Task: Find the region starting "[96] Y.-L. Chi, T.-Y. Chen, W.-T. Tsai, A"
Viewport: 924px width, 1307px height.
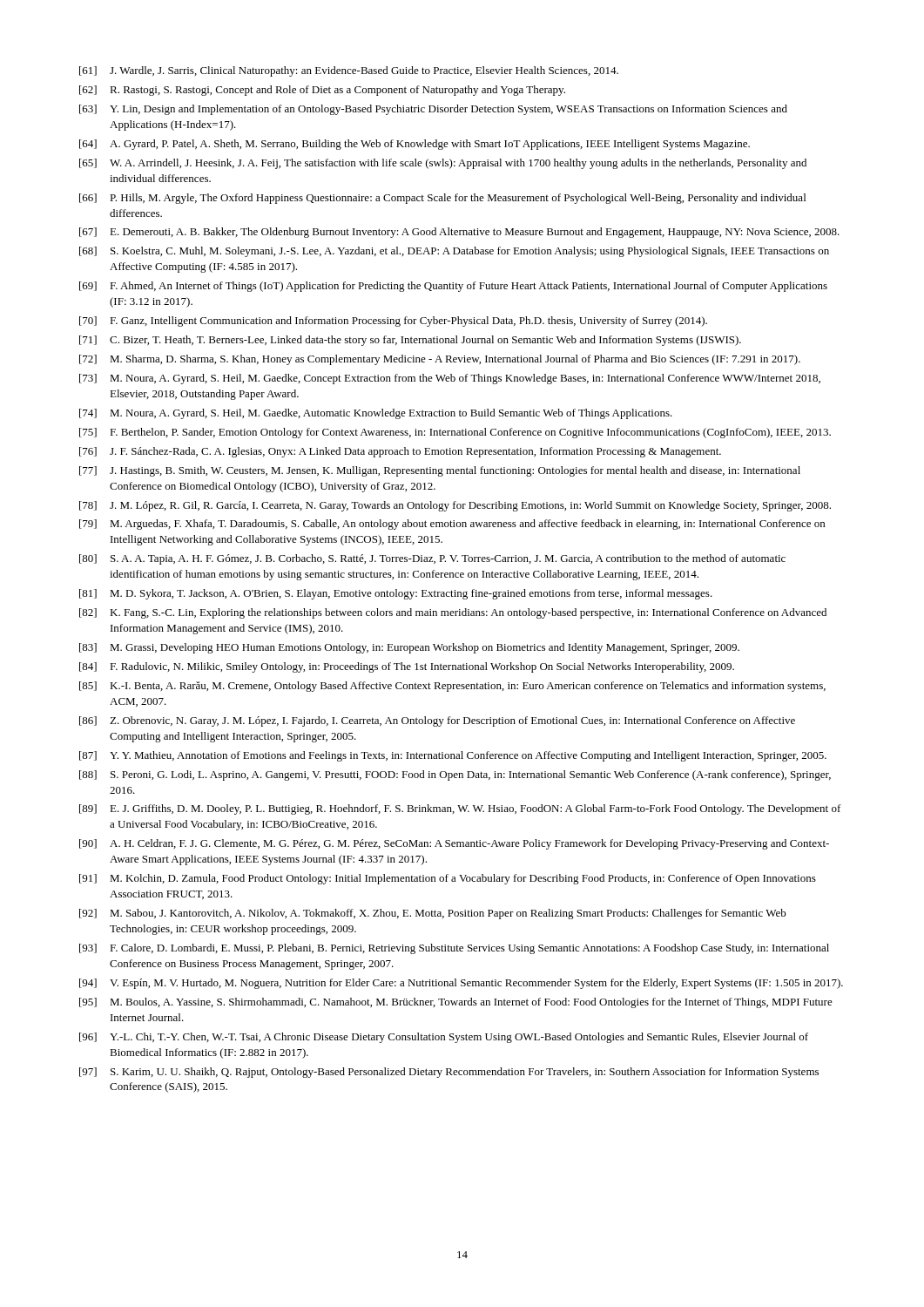Action: 462,1044
